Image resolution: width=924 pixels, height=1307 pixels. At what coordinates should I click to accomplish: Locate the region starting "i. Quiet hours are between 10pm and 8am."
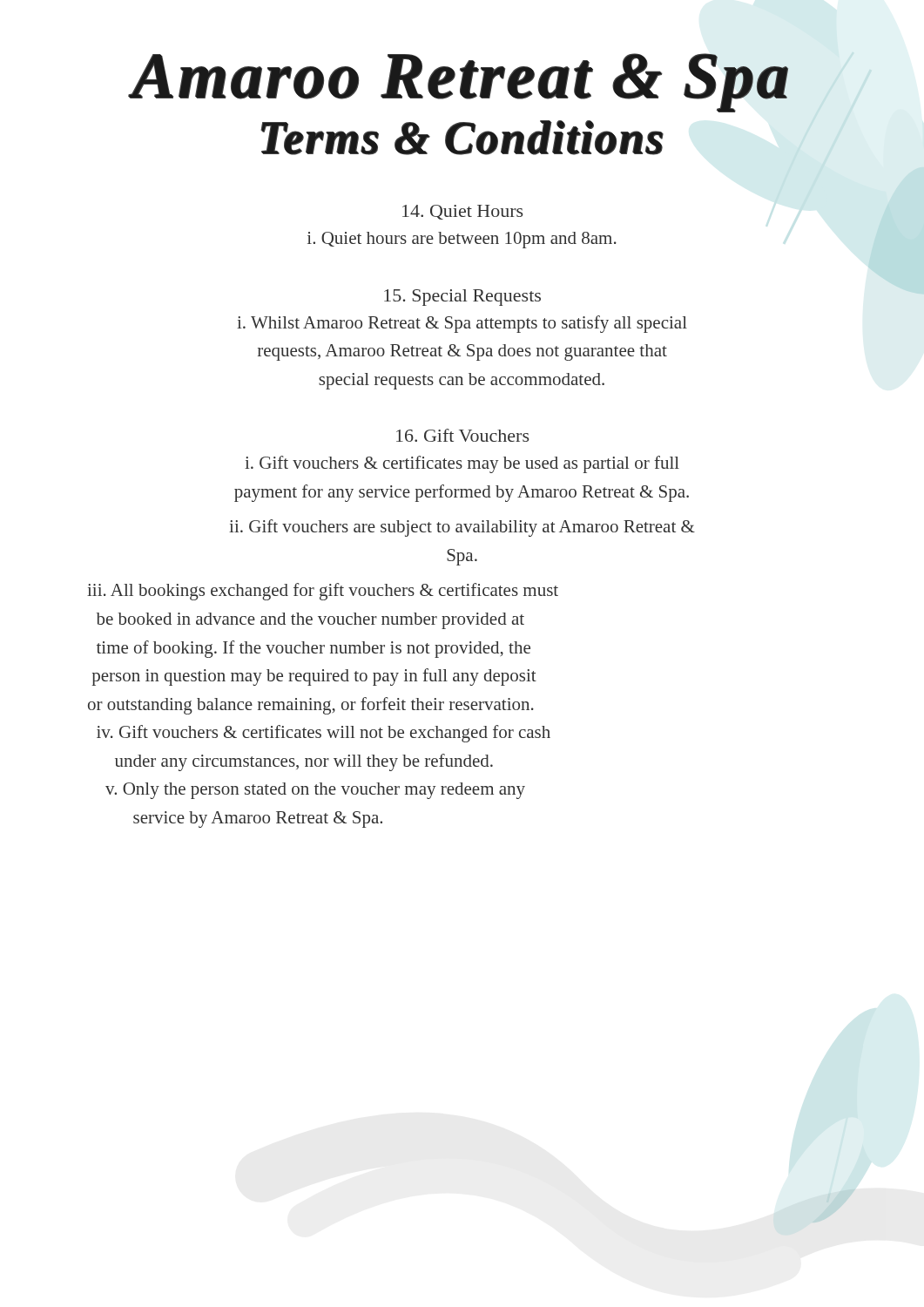tap(462, 238)
